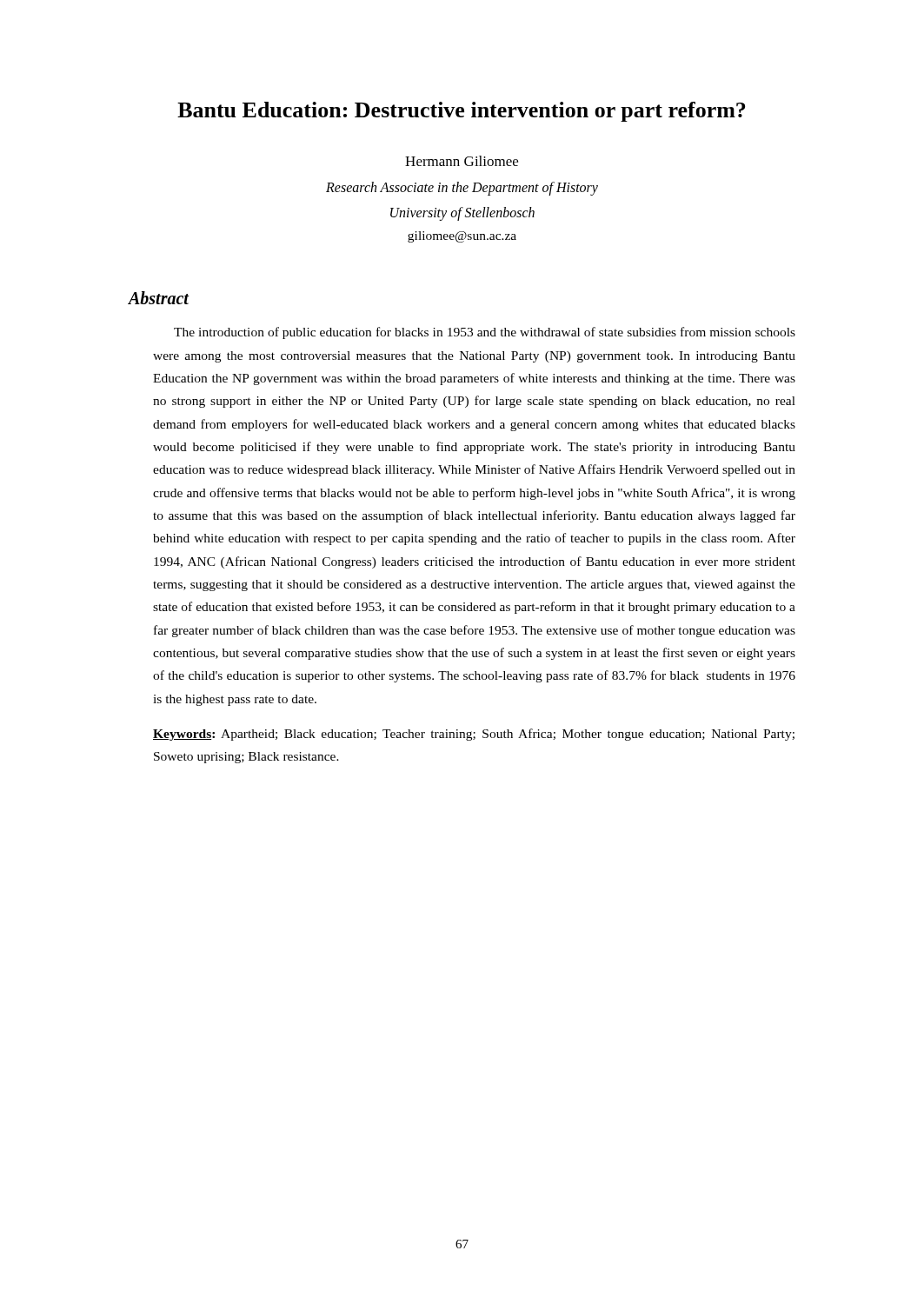Click on the text block starting "Research Associate in"
Viewport: 924px width, 1304px height.
pos(462,209)
